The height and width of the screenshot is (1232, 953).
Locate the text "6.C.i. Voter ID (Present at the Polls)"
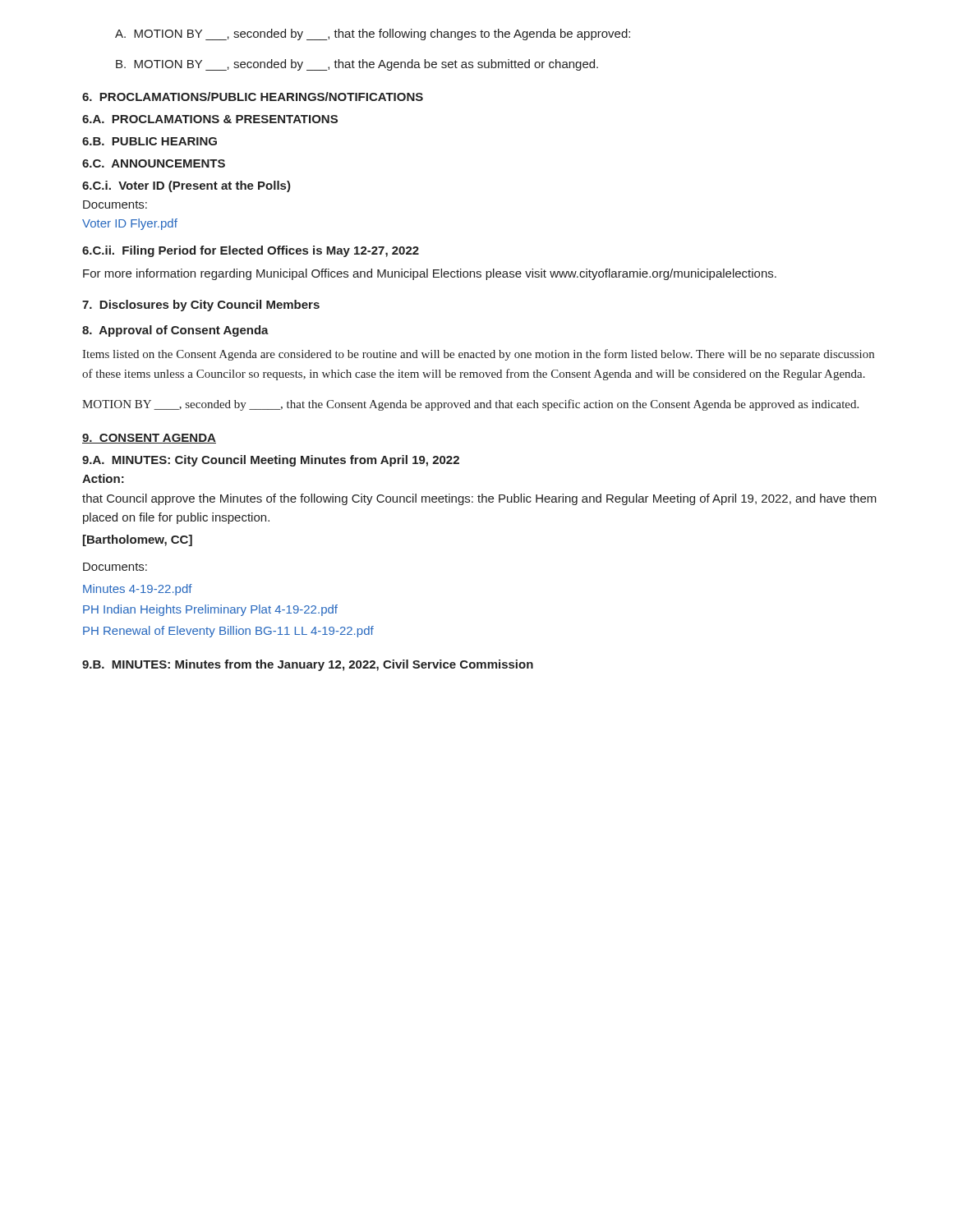(x=186, y=185)
